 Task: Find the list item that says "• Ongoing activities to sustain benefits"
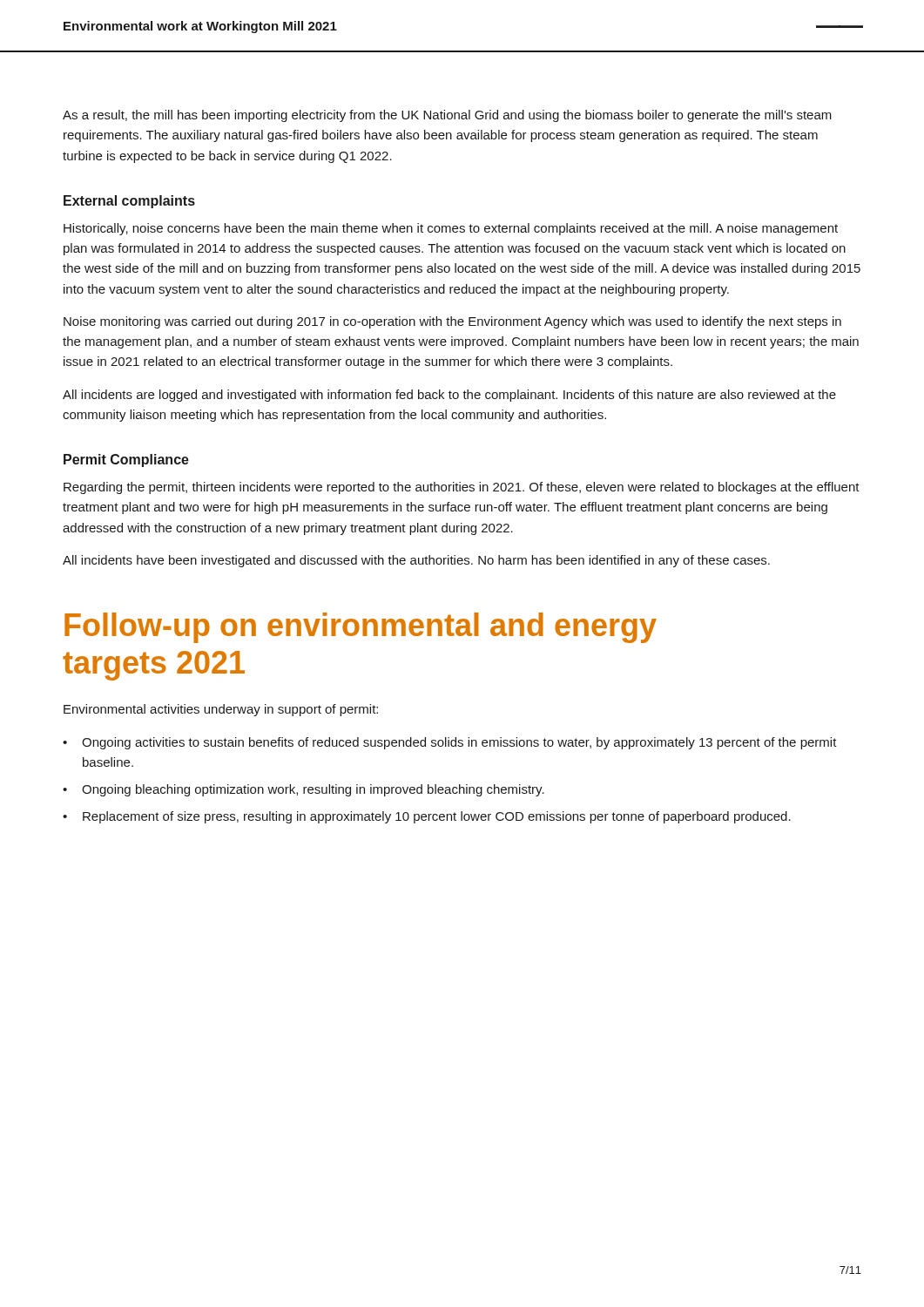tap(462, 752)
